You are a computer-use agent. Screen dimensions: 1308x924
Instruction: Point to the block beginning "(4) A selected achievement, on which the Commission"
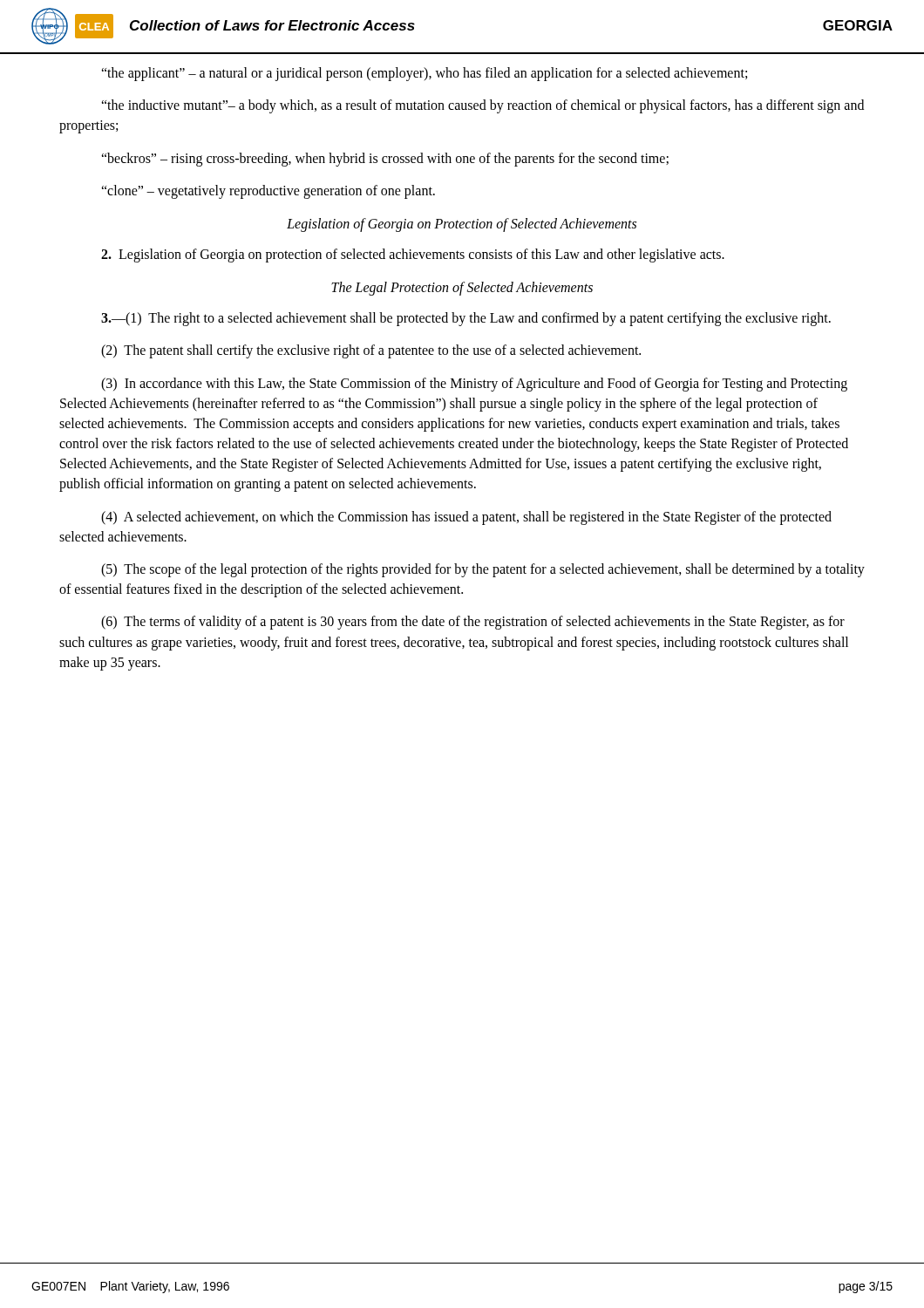445,526
